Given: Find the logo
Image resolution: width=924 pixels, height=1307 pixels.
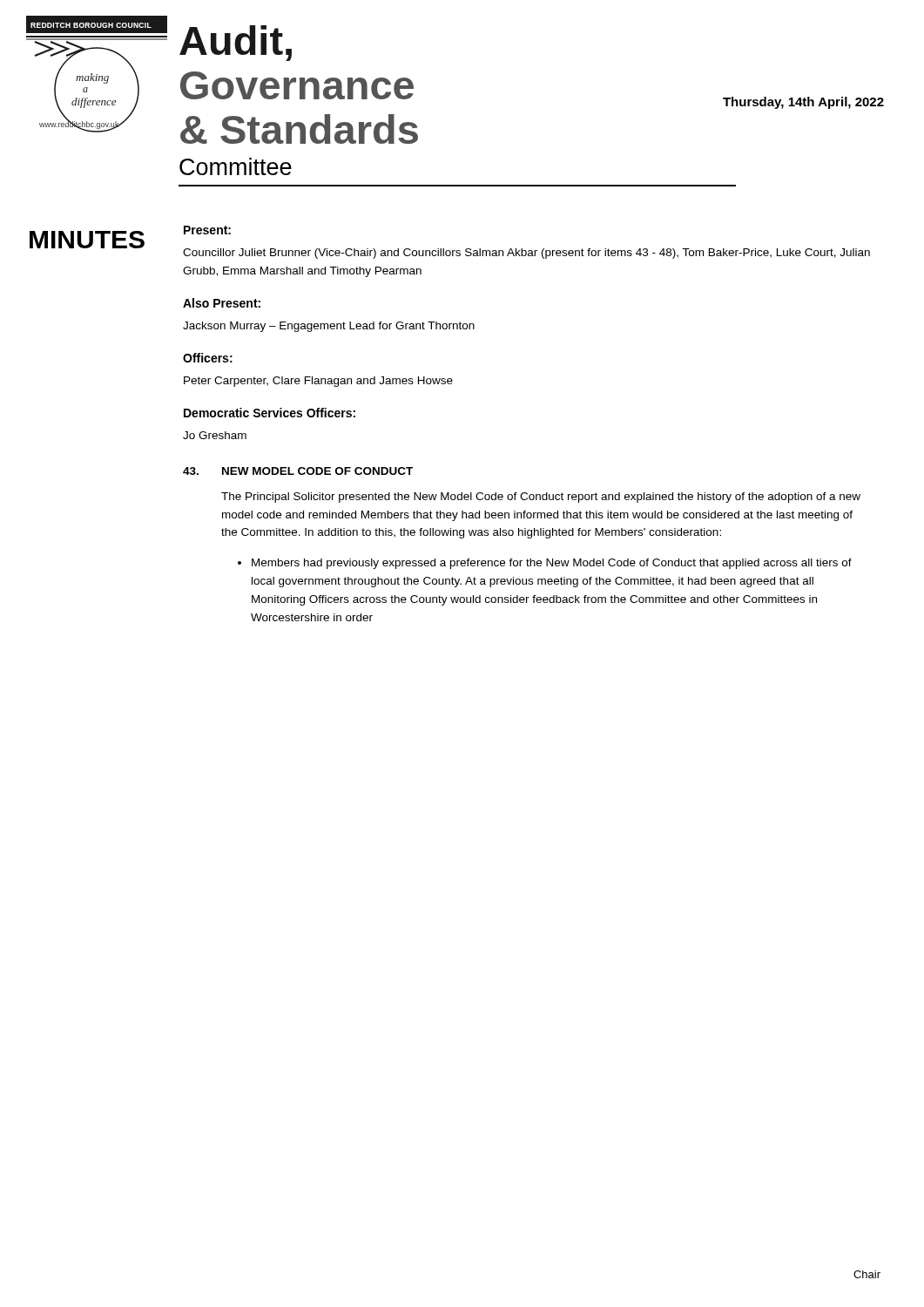Looking at the screenshot, I should click(x=97, y=76).
